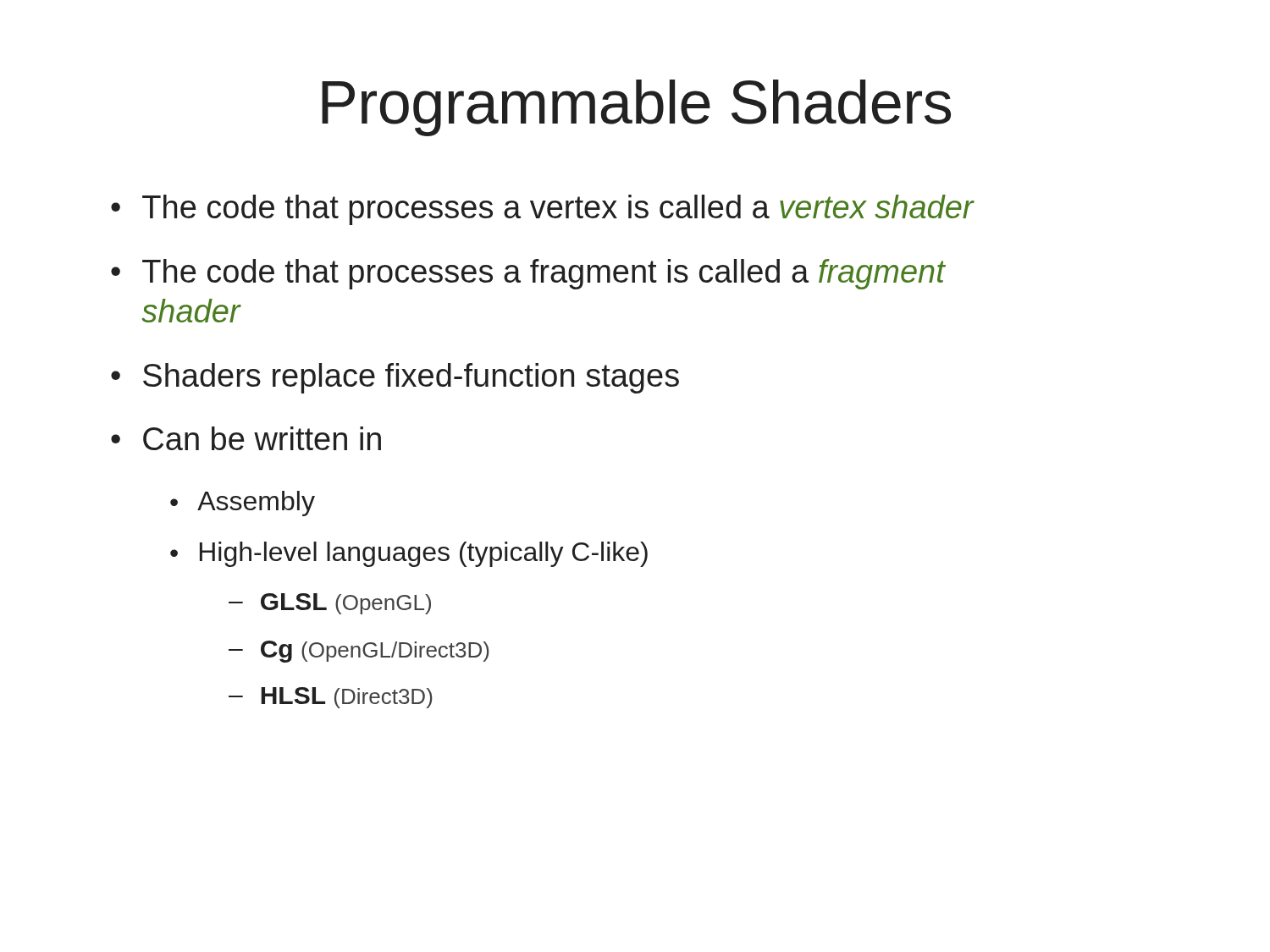The width and height of the screenshot is (1270, 952).
Task: Click on the block starting "• Can be written in"
Action: point(247,440)
